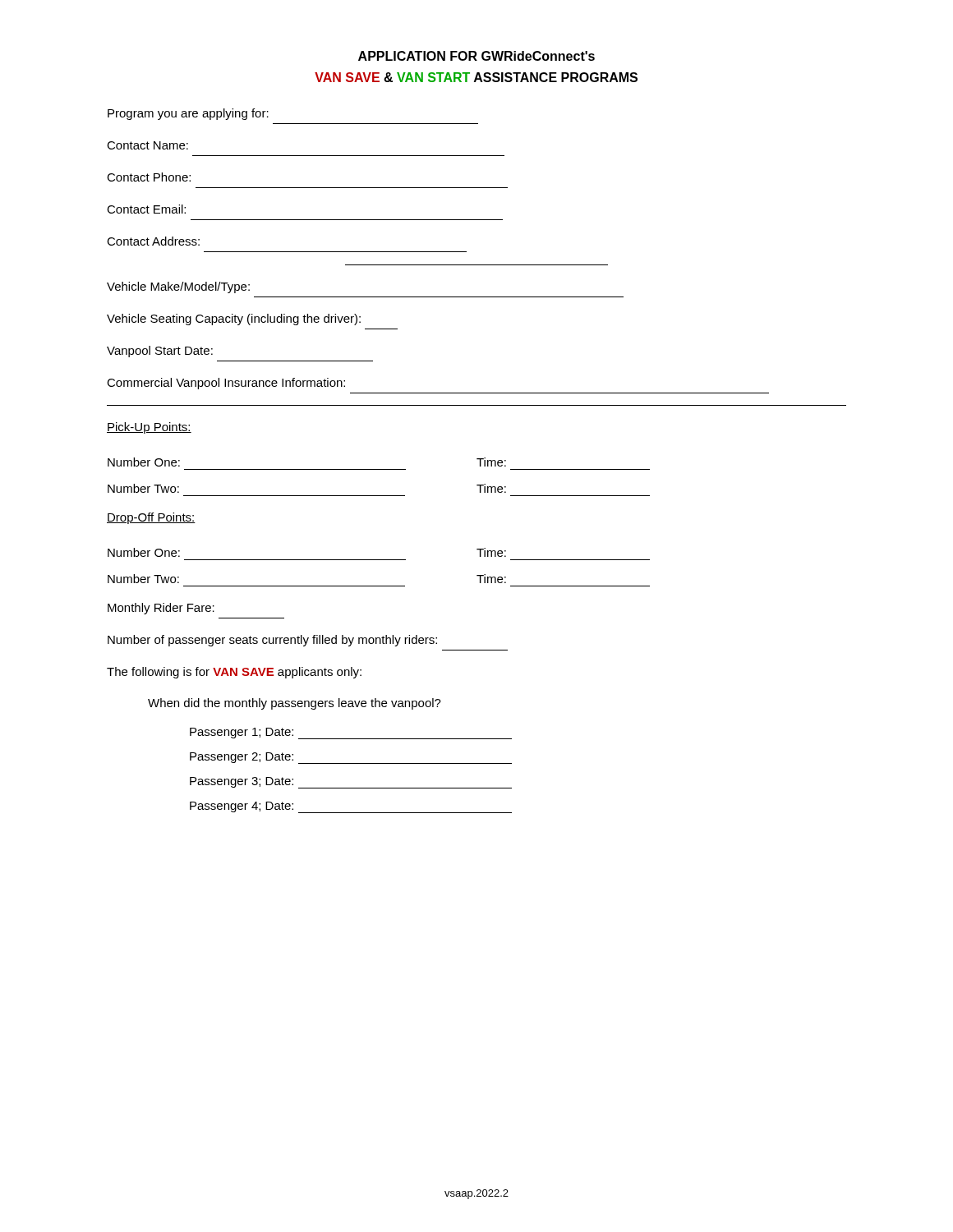Locate the text containing "Contact Name:"
Image resolution: width=953 pixels, height=1232 pixels.
(x=306, y=146)
